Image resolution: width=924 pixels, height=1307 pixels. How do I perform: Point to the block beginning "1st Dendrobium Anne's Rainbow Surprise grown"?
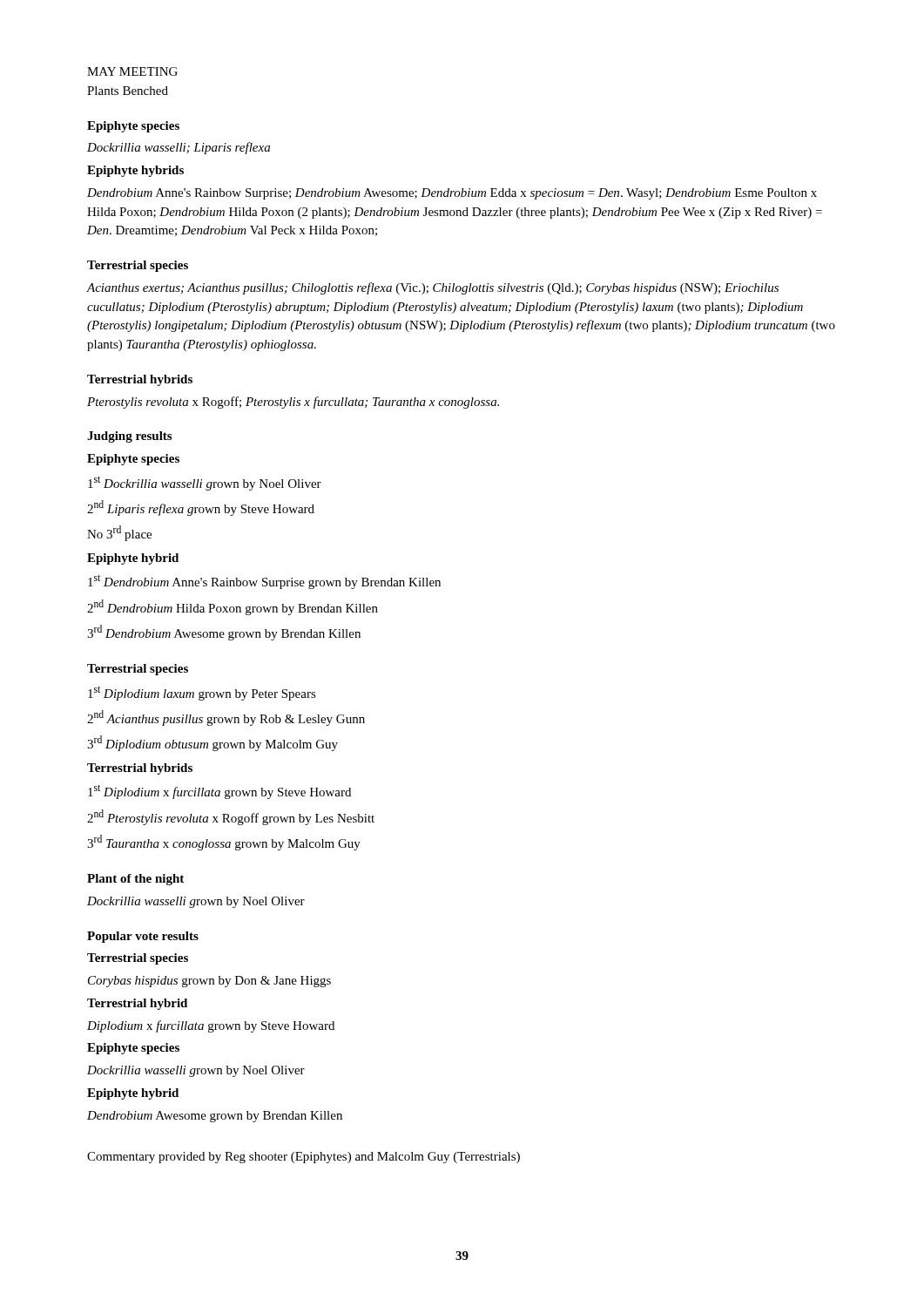point(264,582)
